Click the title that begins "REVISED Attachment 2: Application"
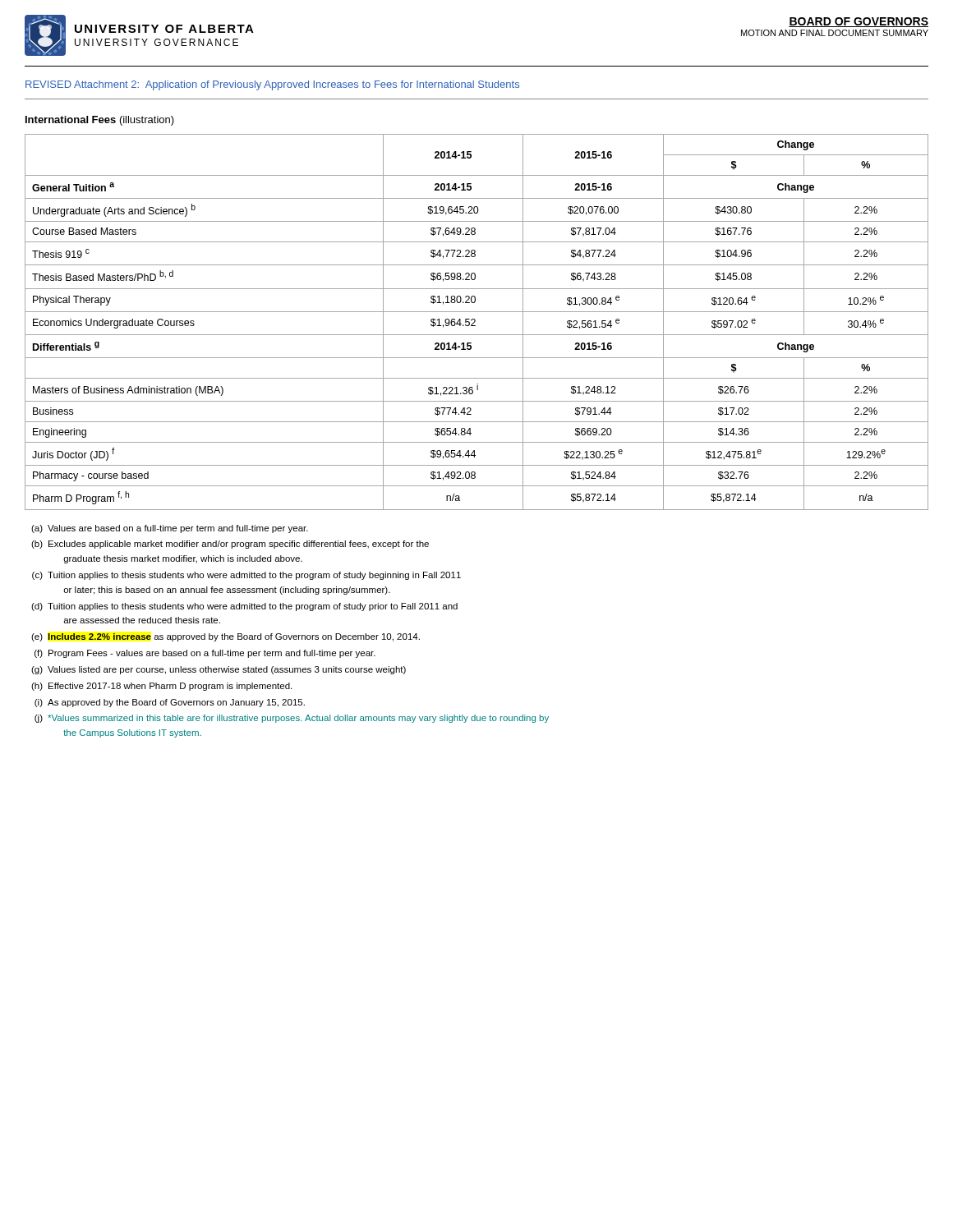This screenshot has height=1232, width=953. pos(476,84)
